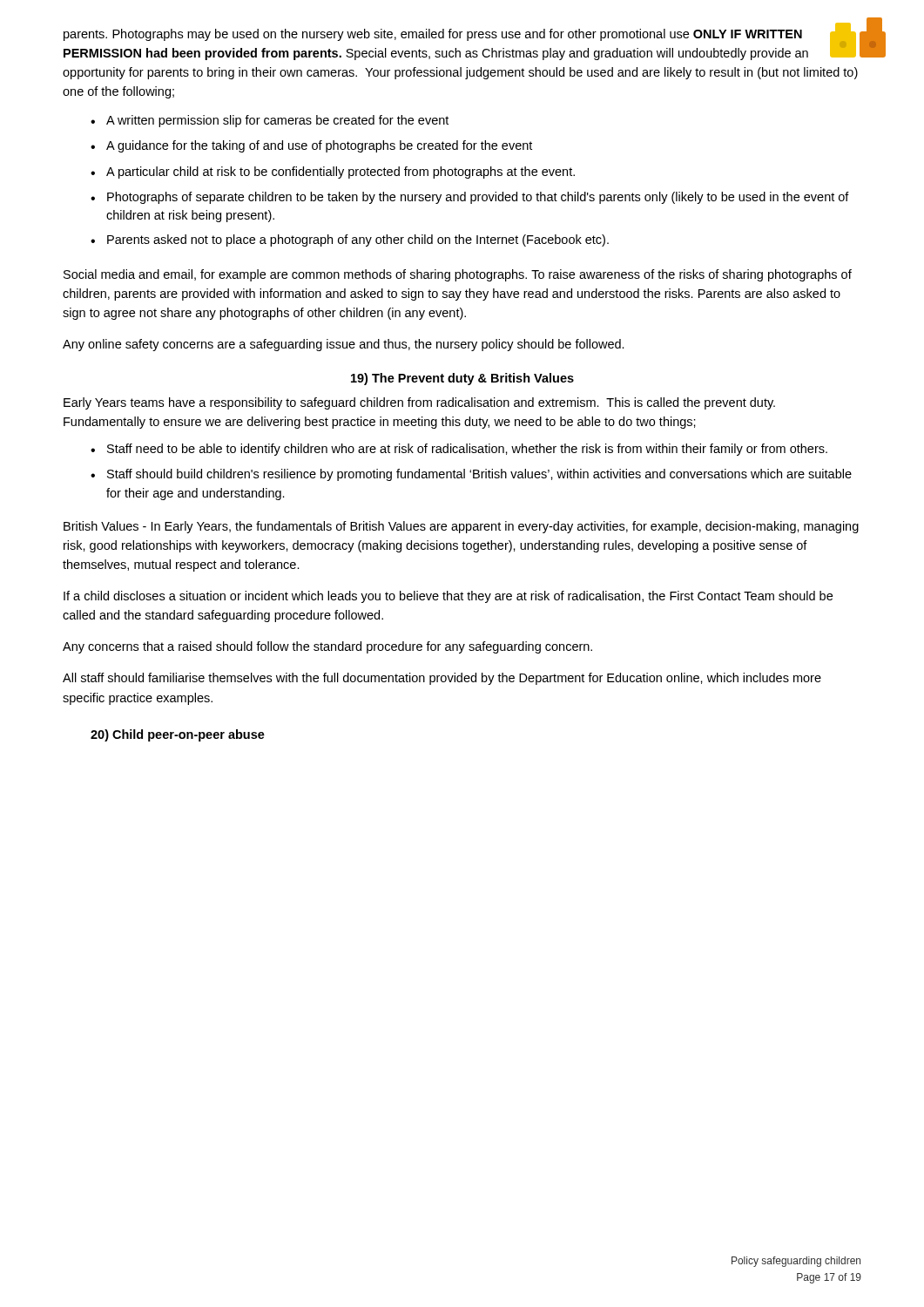The image size is (924, 1307).
Task: Where is the passage that starts "• Staff need"?
Action: coord(476,450)
